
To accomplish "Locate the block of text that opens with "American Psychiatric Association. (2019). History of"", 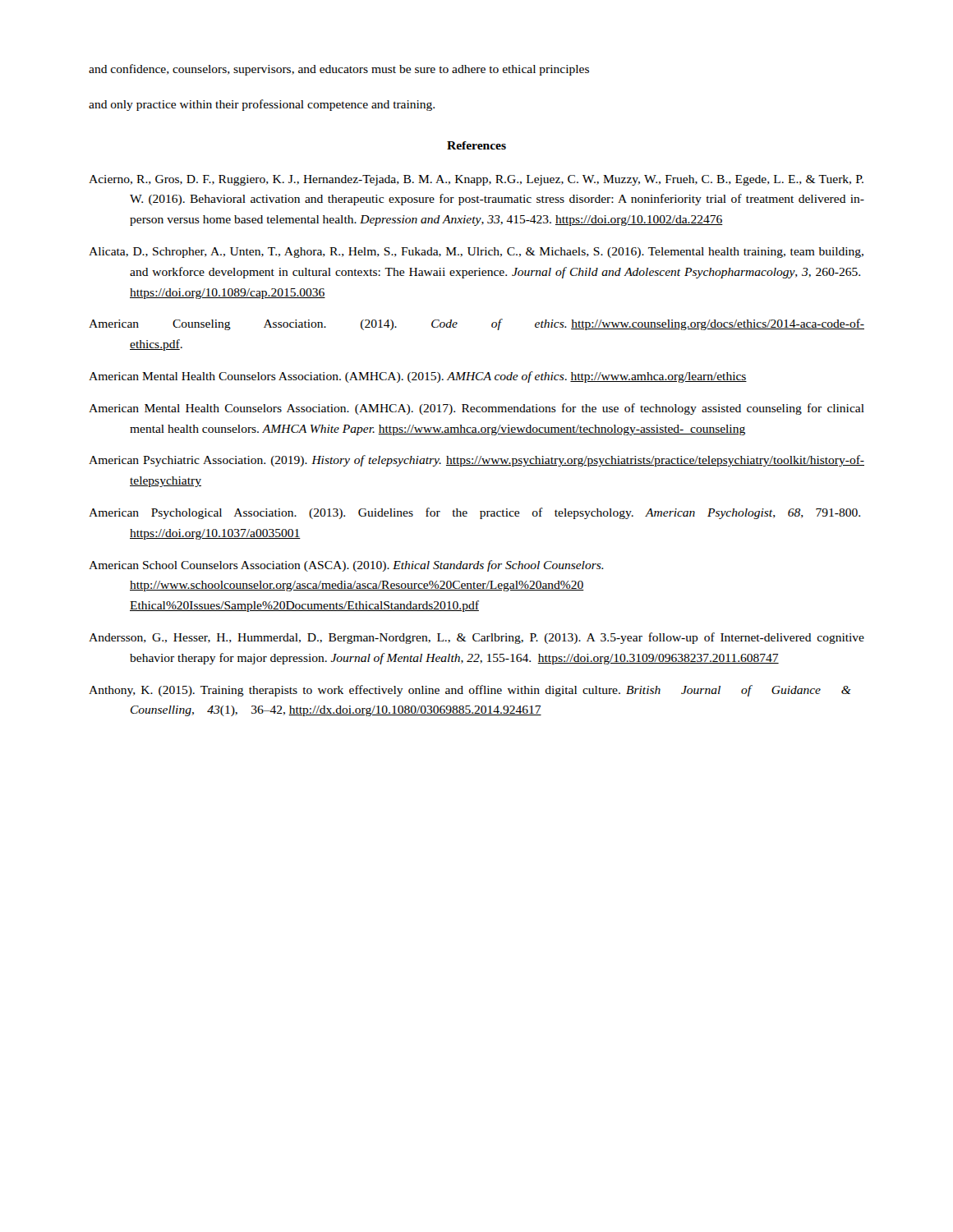I will click(x=476, y=470).
